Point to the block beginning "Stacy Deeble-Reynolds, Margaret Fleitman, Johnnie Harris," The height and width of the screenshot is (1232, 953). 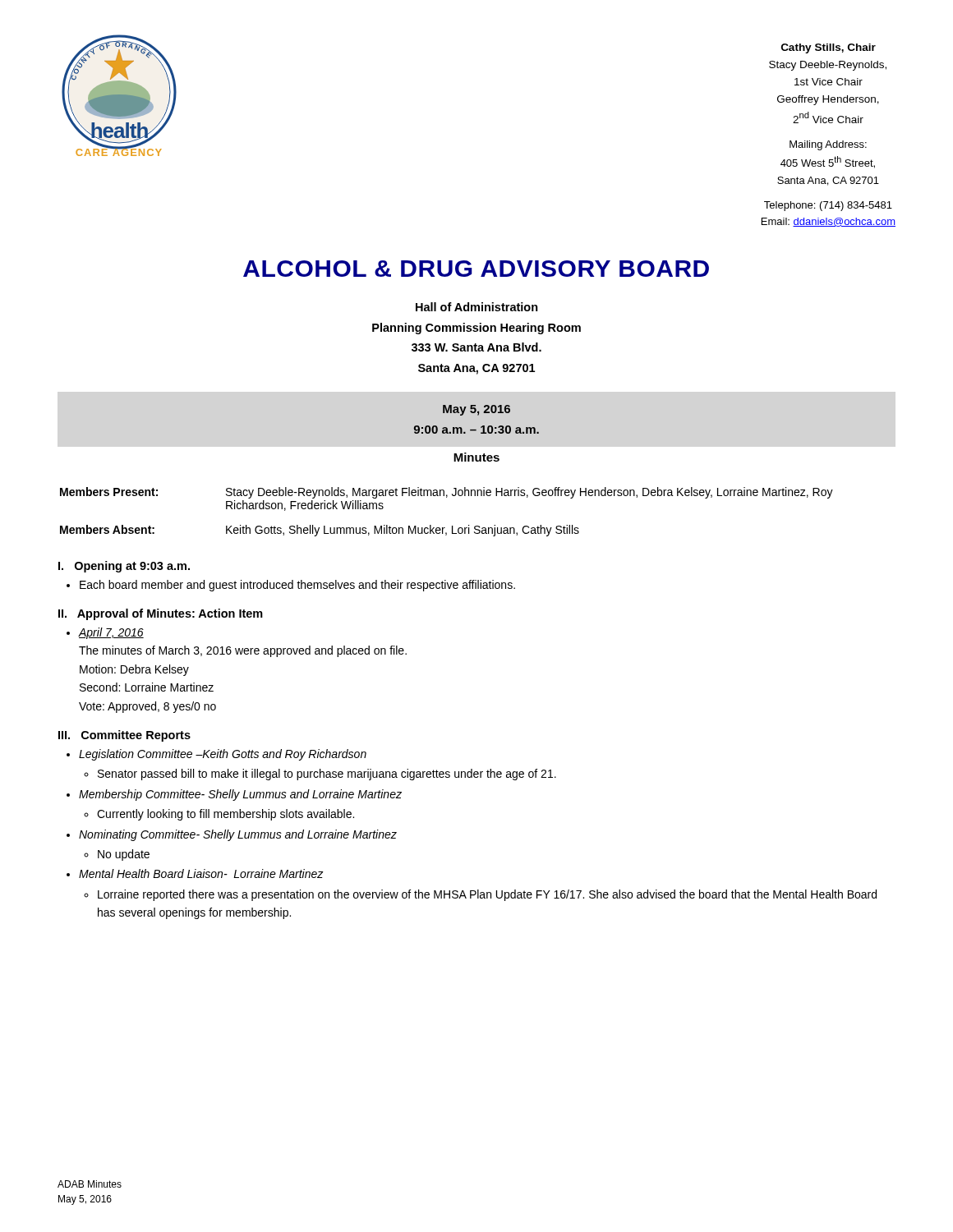[x=529, y=498]
